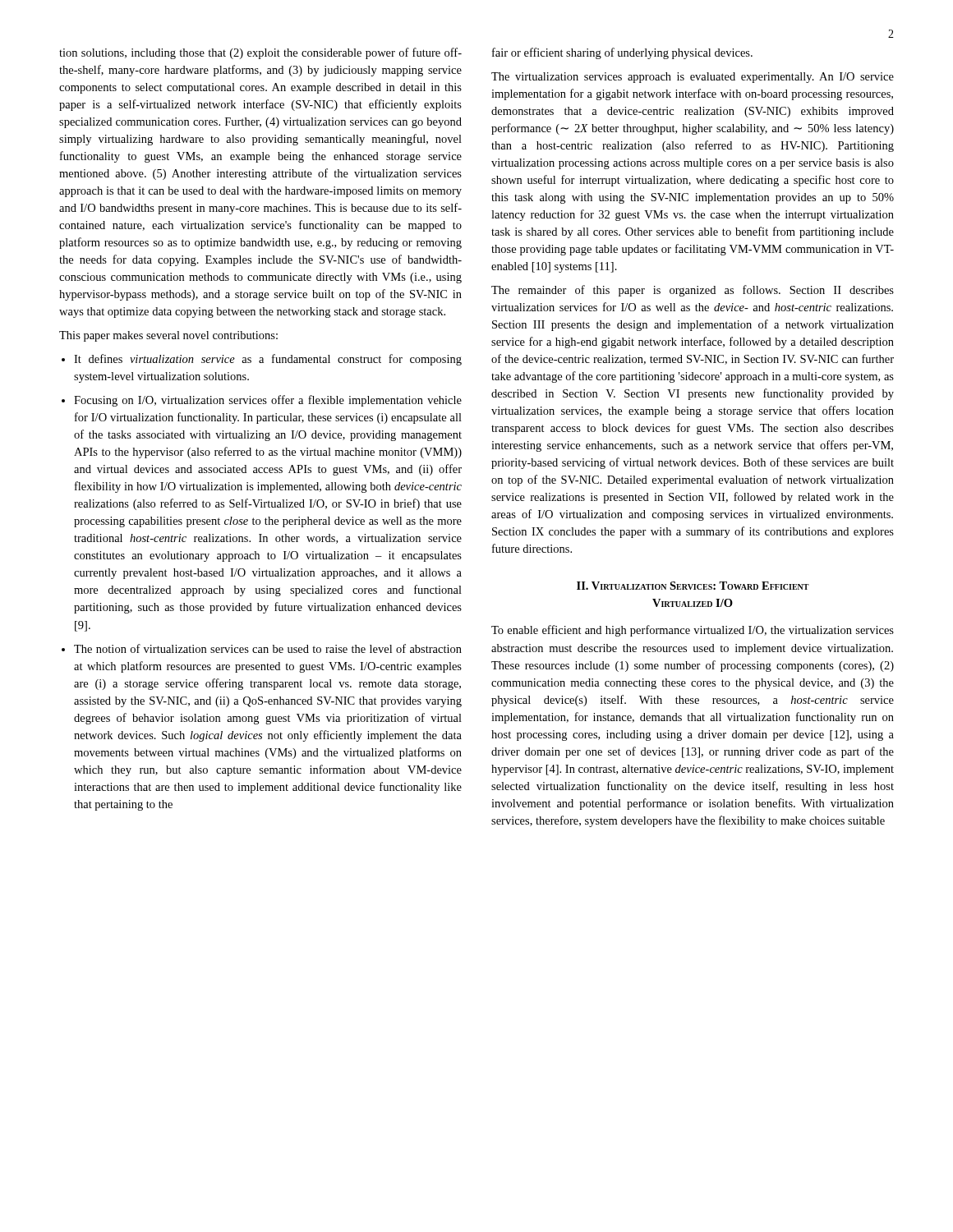953x1232 pixels.
Task: Click on the list item that reads "It defines virtualization service as a fundamental"
Action: 260,368
